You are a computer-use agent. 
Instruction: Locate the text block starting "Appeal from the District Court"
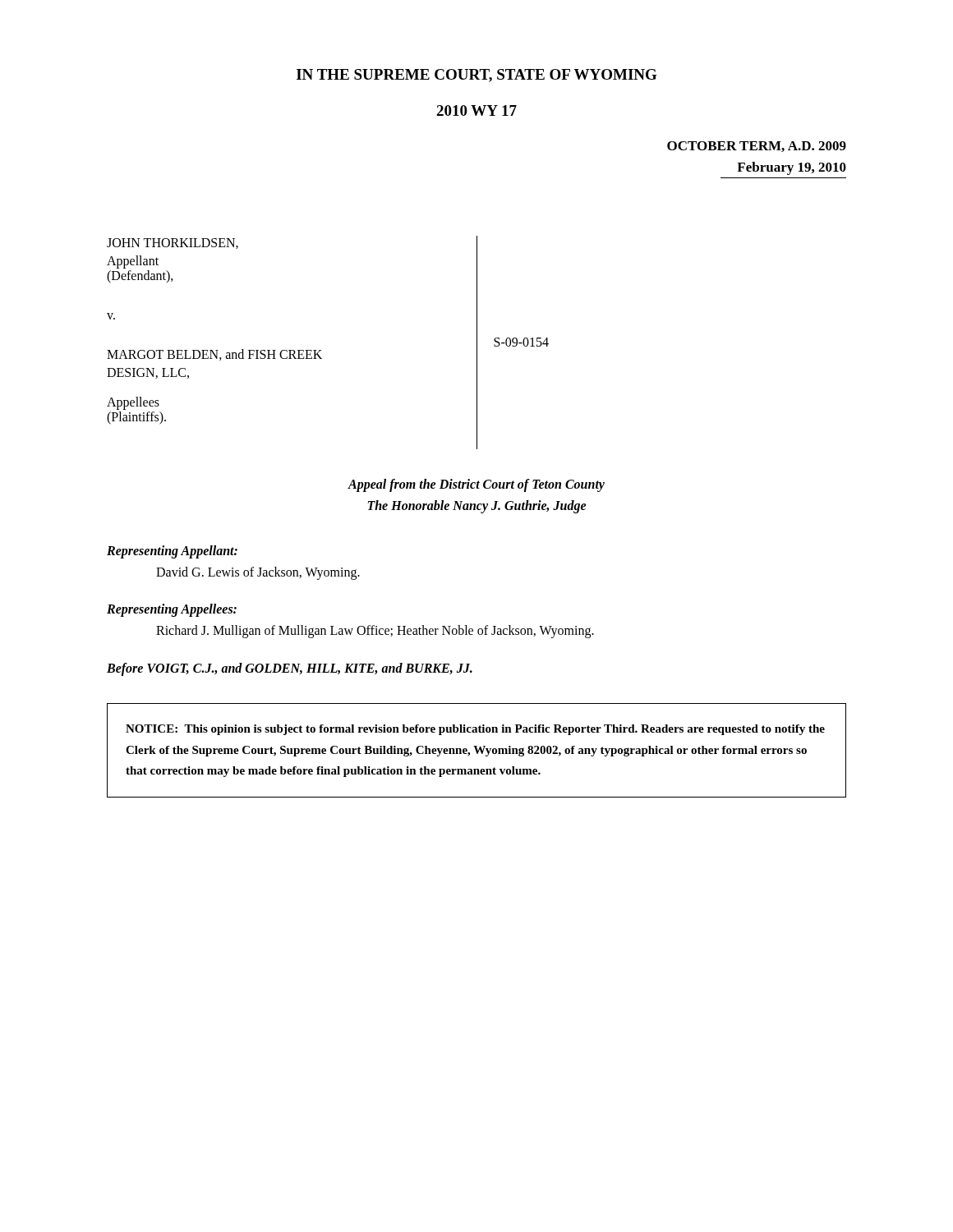tap(476, 495)
